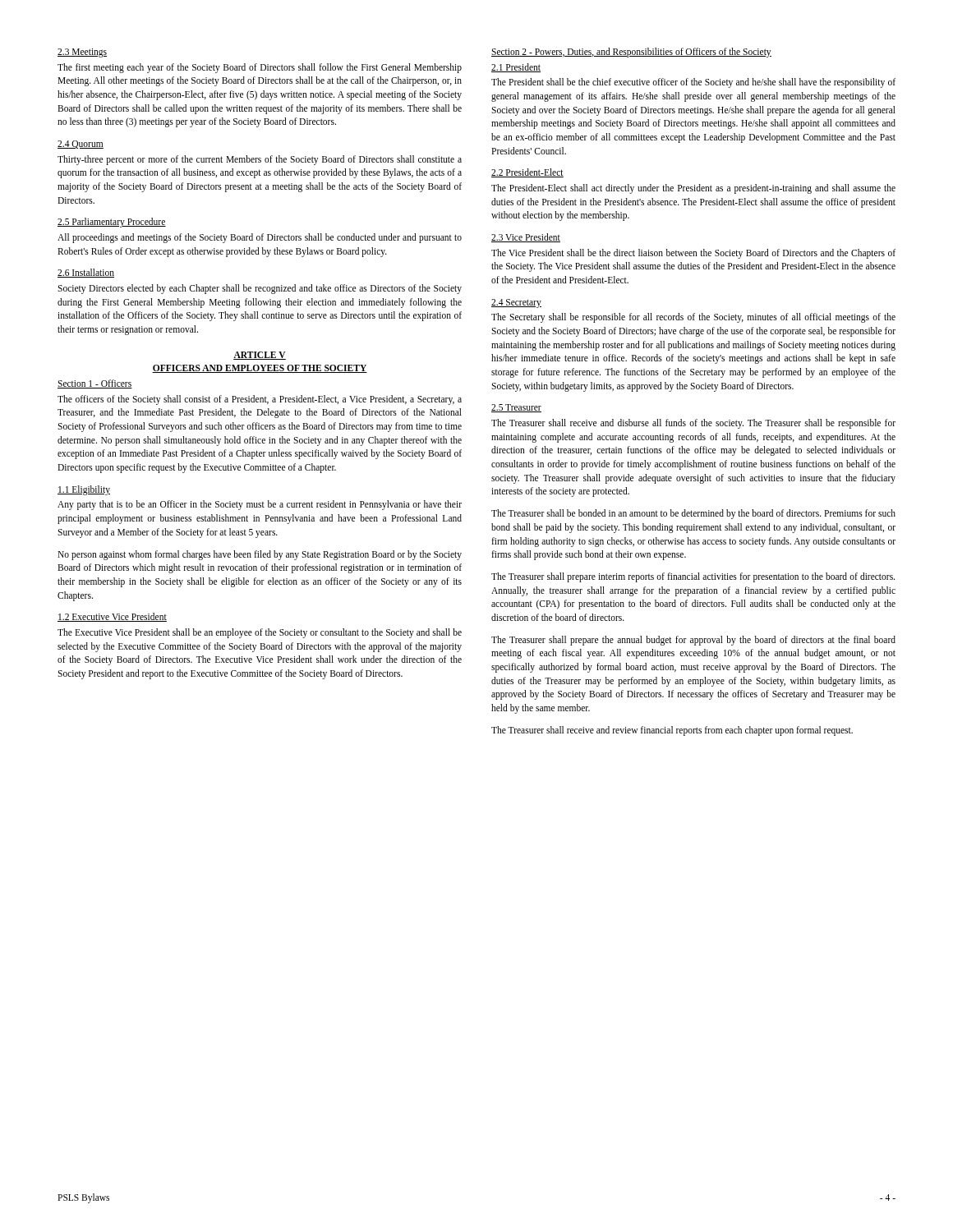Locate the text block starting "2.3 Vice President"
The width and height of the screenshot is (953, 1232).
click(526, 238)
